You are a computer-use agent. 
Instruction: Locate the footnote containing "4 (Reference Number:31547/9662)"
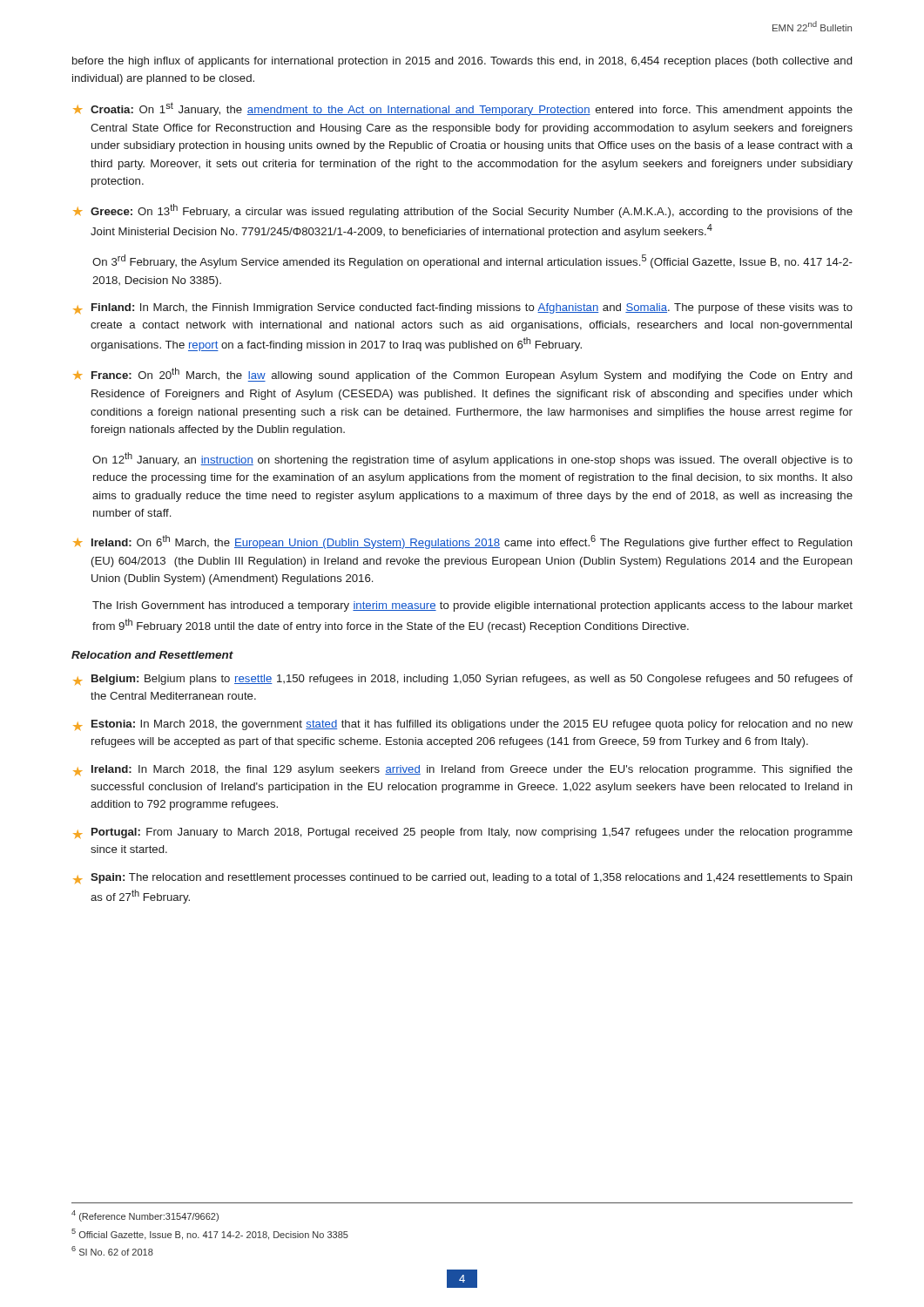(x=145, y=1215)
